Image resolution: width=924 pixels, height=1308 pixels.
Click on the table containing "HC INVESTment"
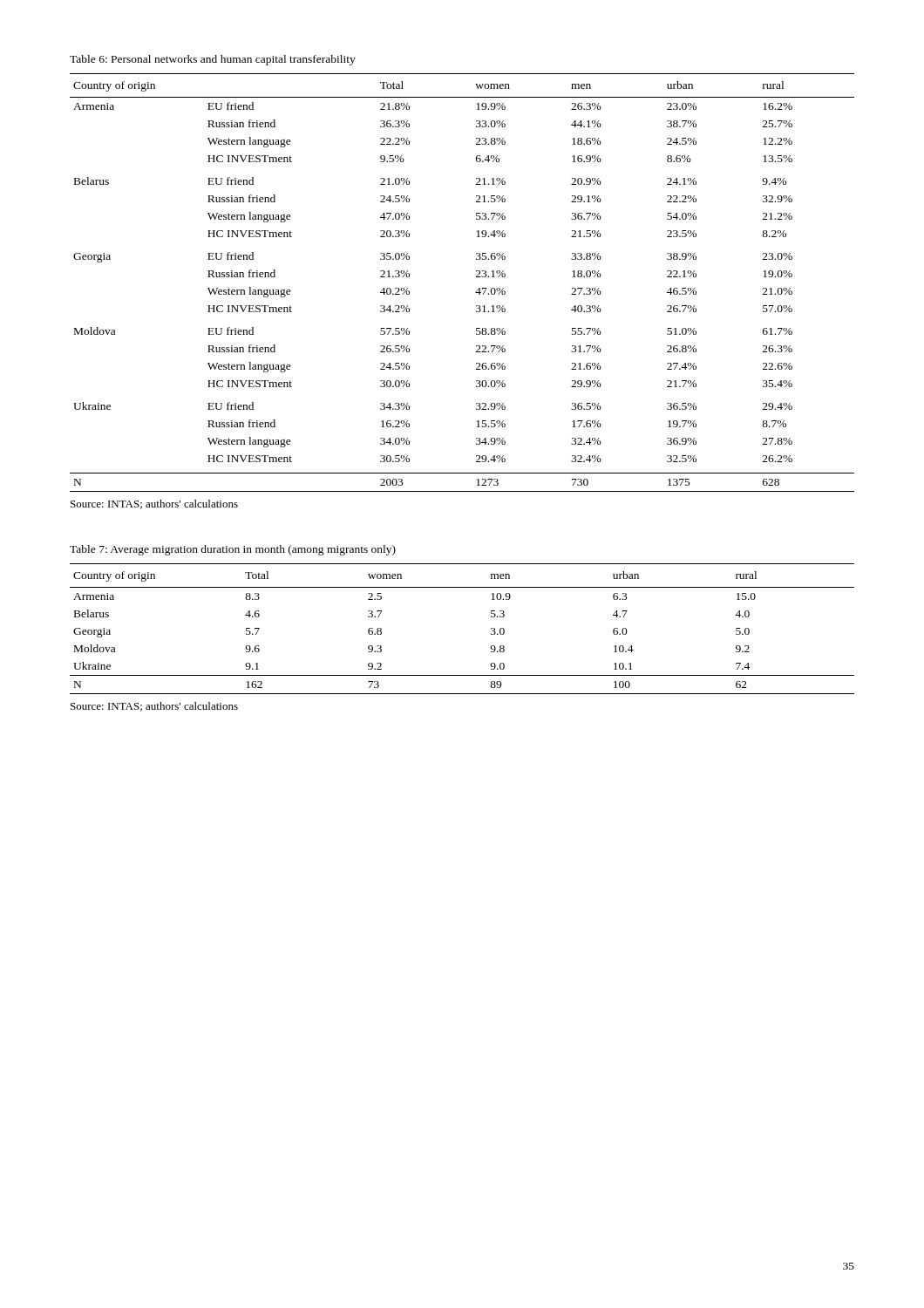462,283
